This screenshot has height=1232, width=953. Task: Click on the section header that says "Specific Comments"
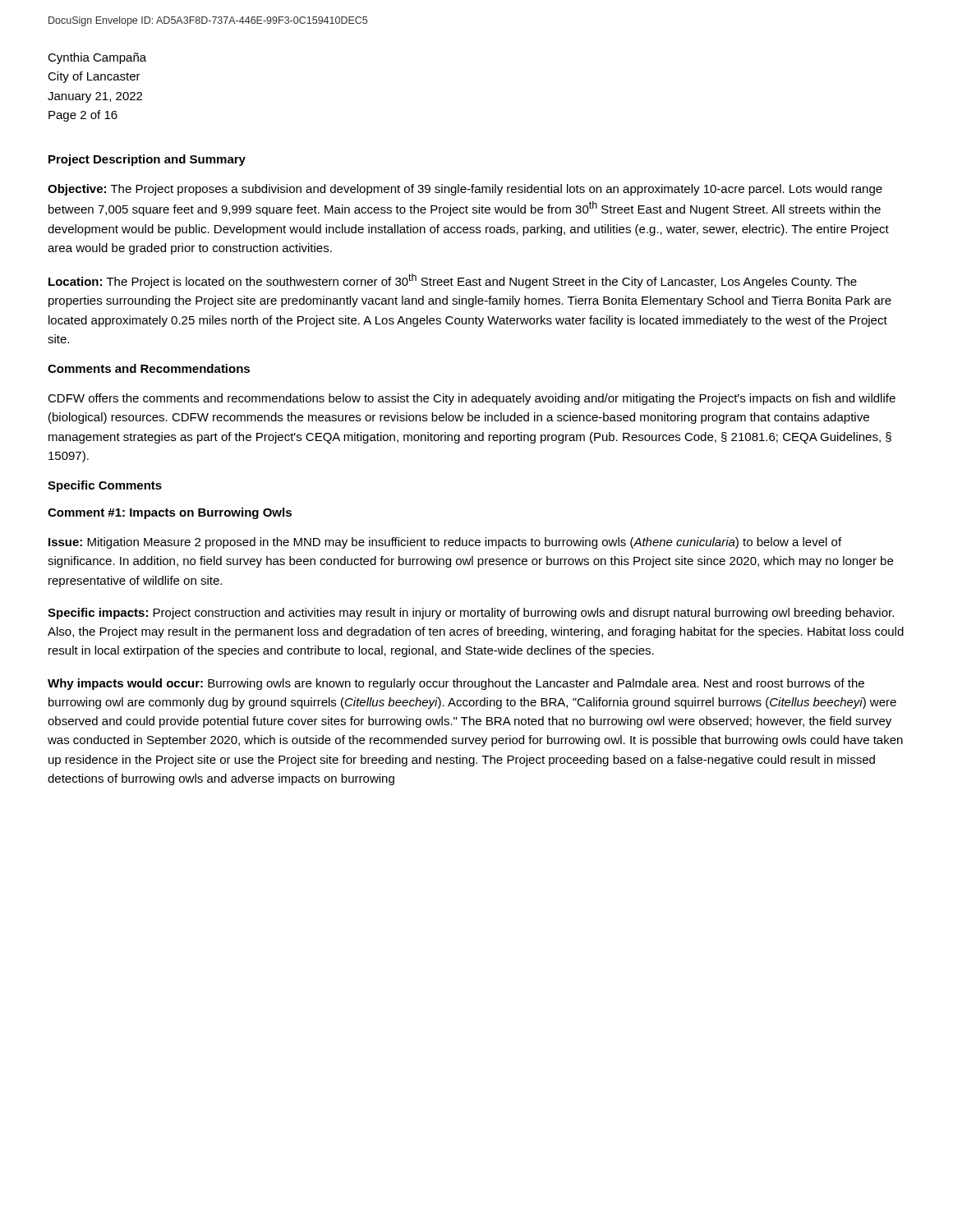(x=105, y=485)
